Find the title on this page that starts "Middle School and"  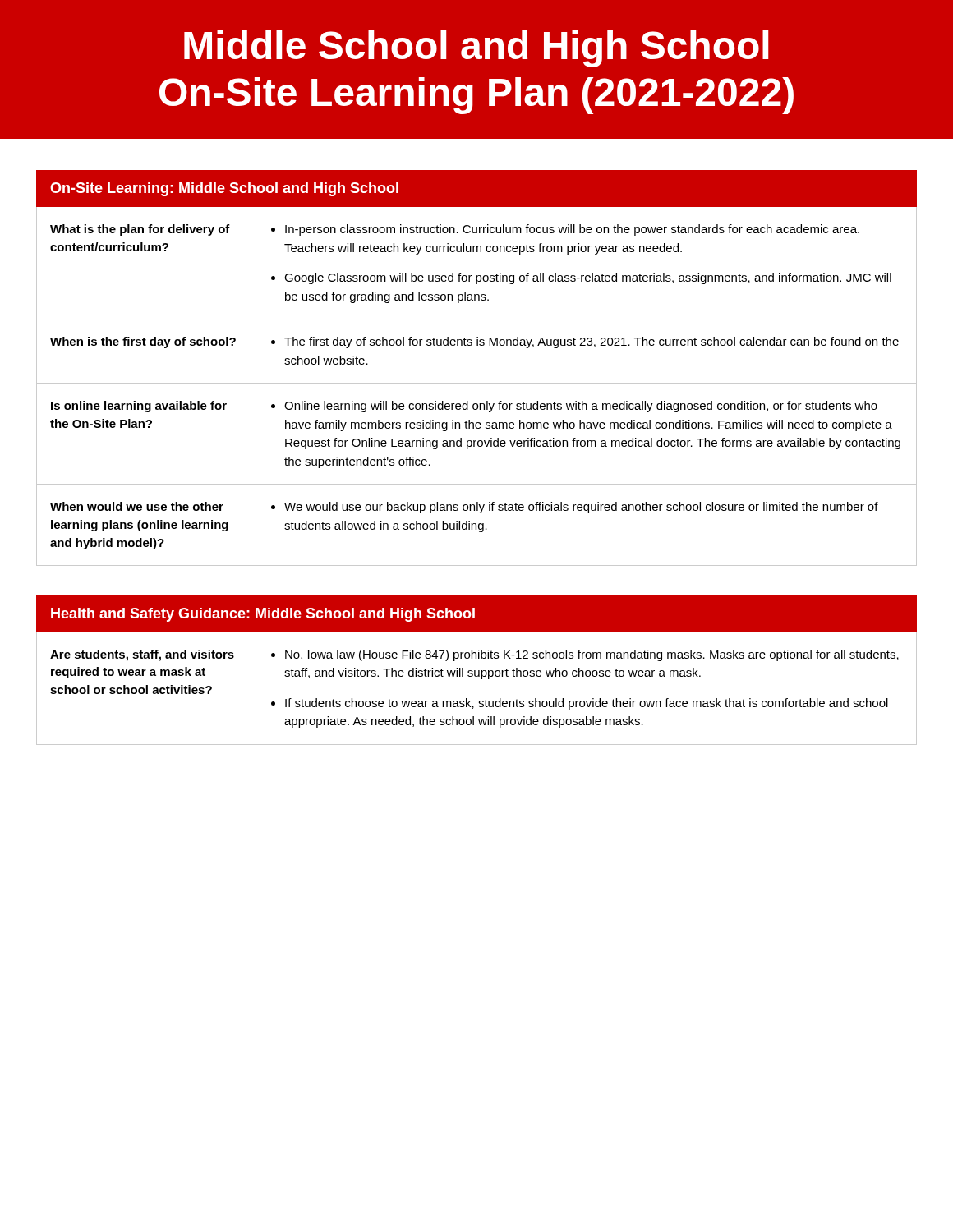(x=476, y=70)
